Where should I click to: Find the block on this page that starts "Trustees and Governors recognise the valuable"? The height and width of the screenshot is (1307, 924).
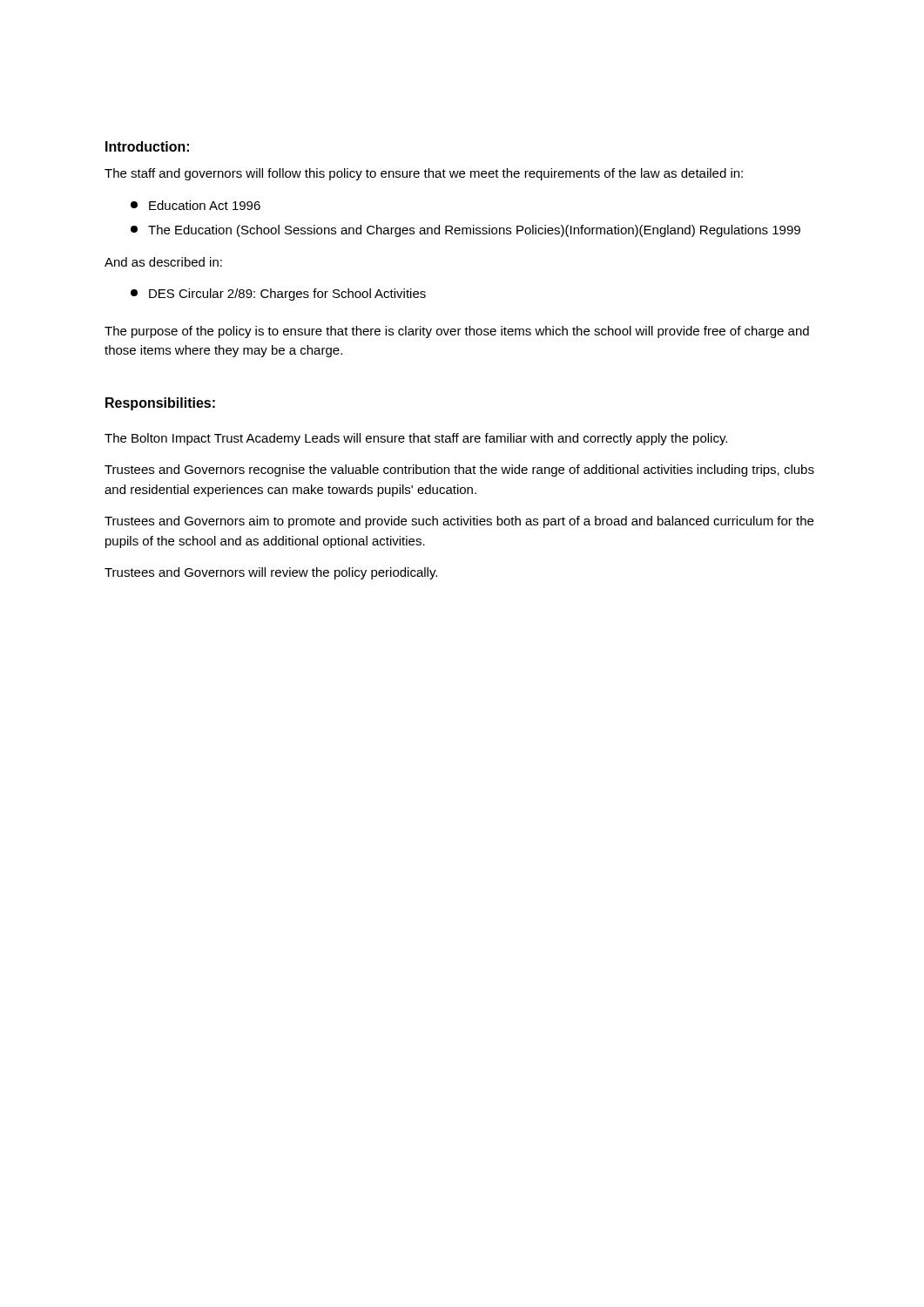tap(459, 479)
